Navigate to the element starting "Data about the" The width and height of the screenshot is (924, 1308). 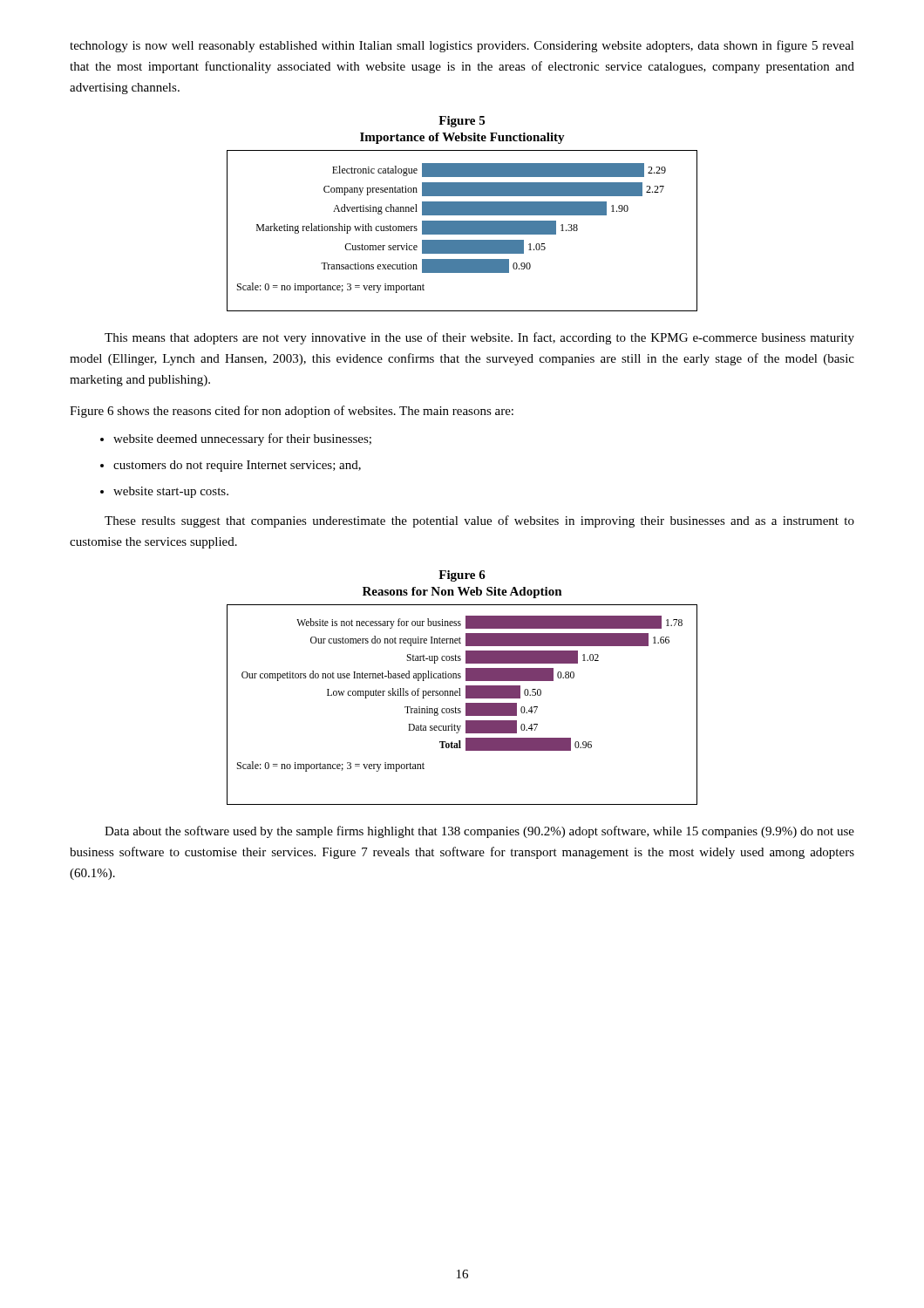pos(462,852)
